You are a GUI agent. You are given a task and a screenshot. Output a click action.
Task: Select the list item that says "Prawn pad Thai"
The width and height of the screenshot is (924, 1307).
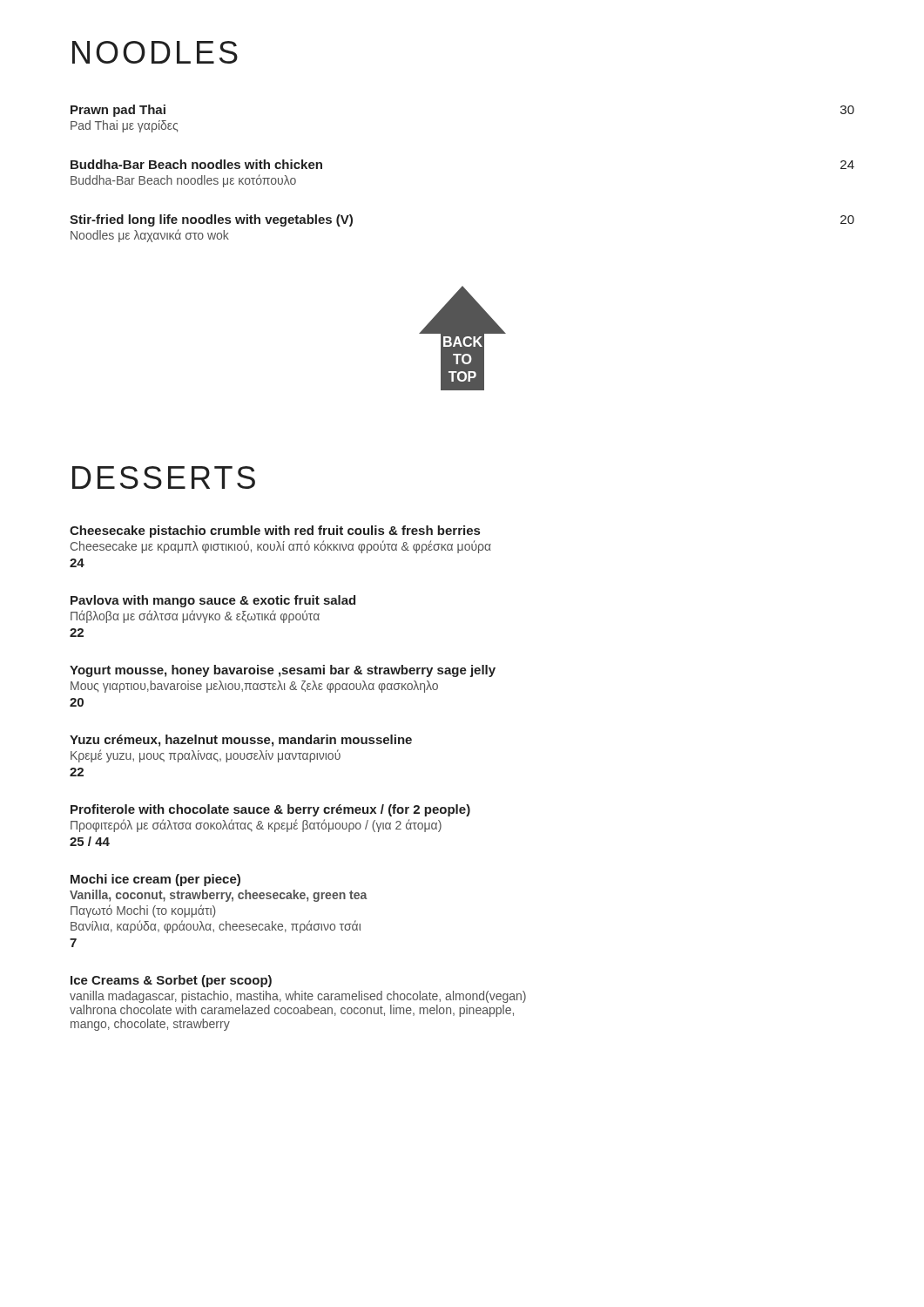[x=124, y=110]
